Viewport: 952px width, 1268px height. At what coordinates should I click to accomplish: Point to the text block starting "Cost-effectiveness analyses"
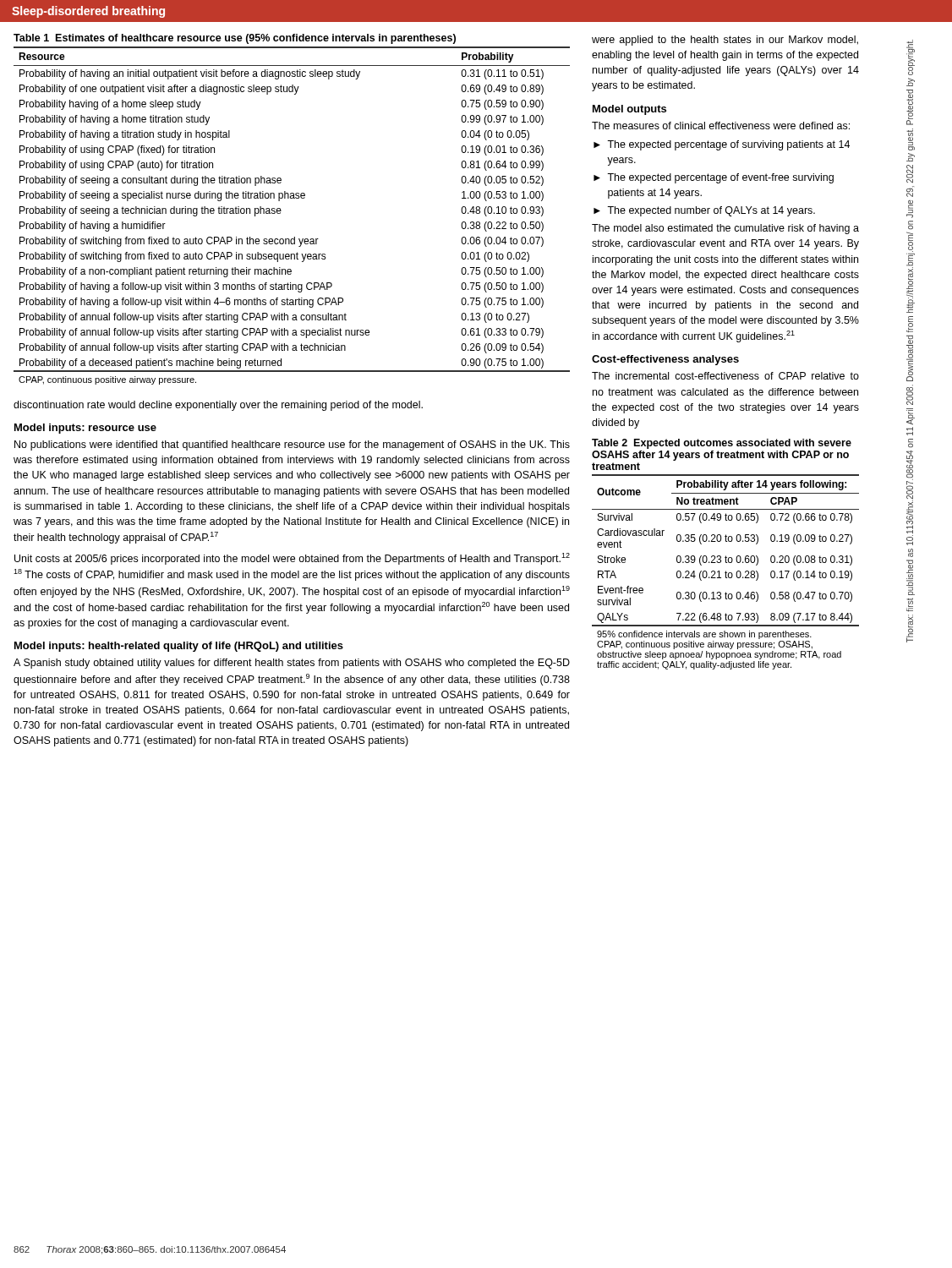click(665, 359)
